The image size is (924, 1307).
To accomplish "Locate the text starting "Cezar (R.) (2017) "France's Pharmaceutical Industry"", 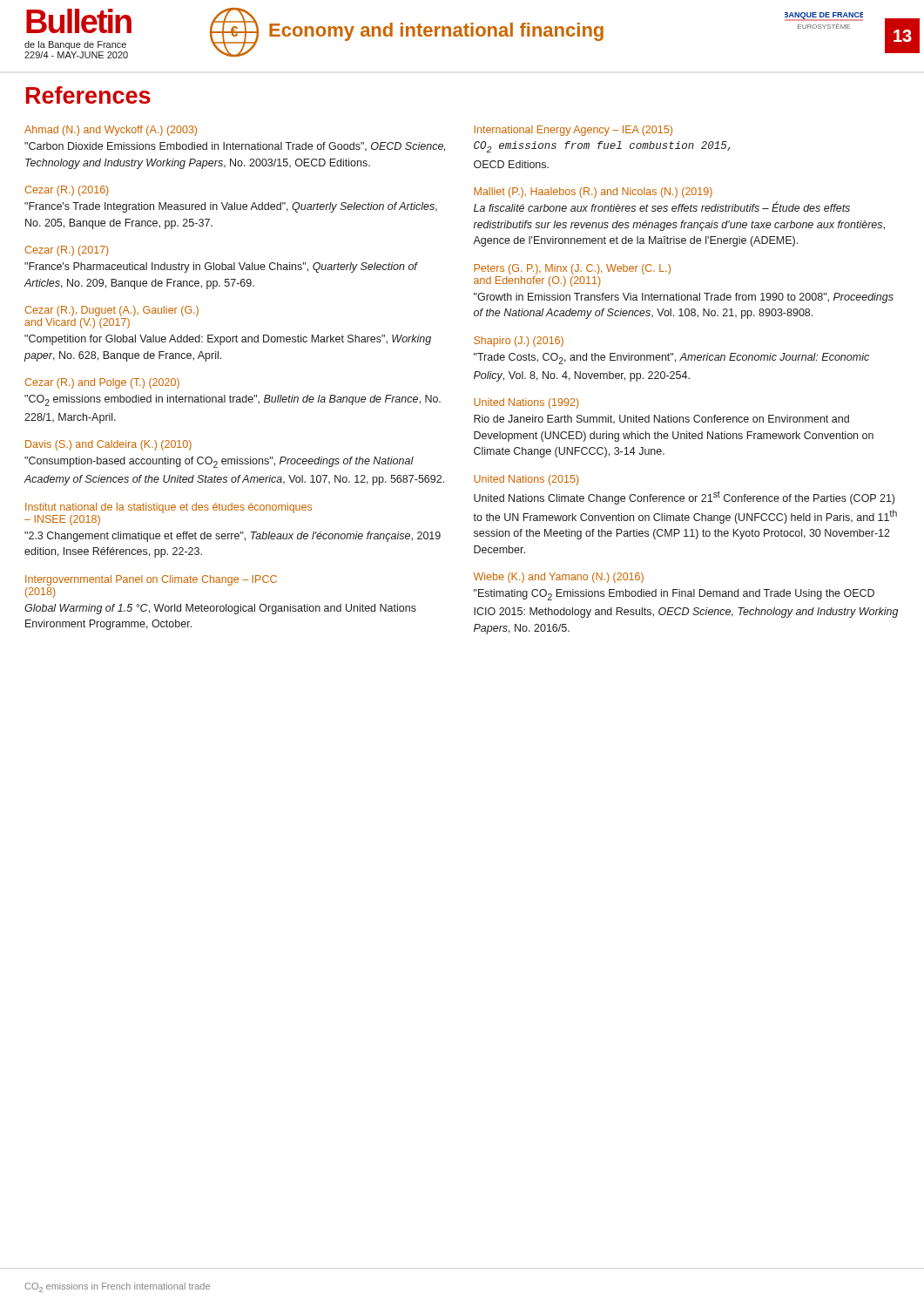I will point(238,268).
